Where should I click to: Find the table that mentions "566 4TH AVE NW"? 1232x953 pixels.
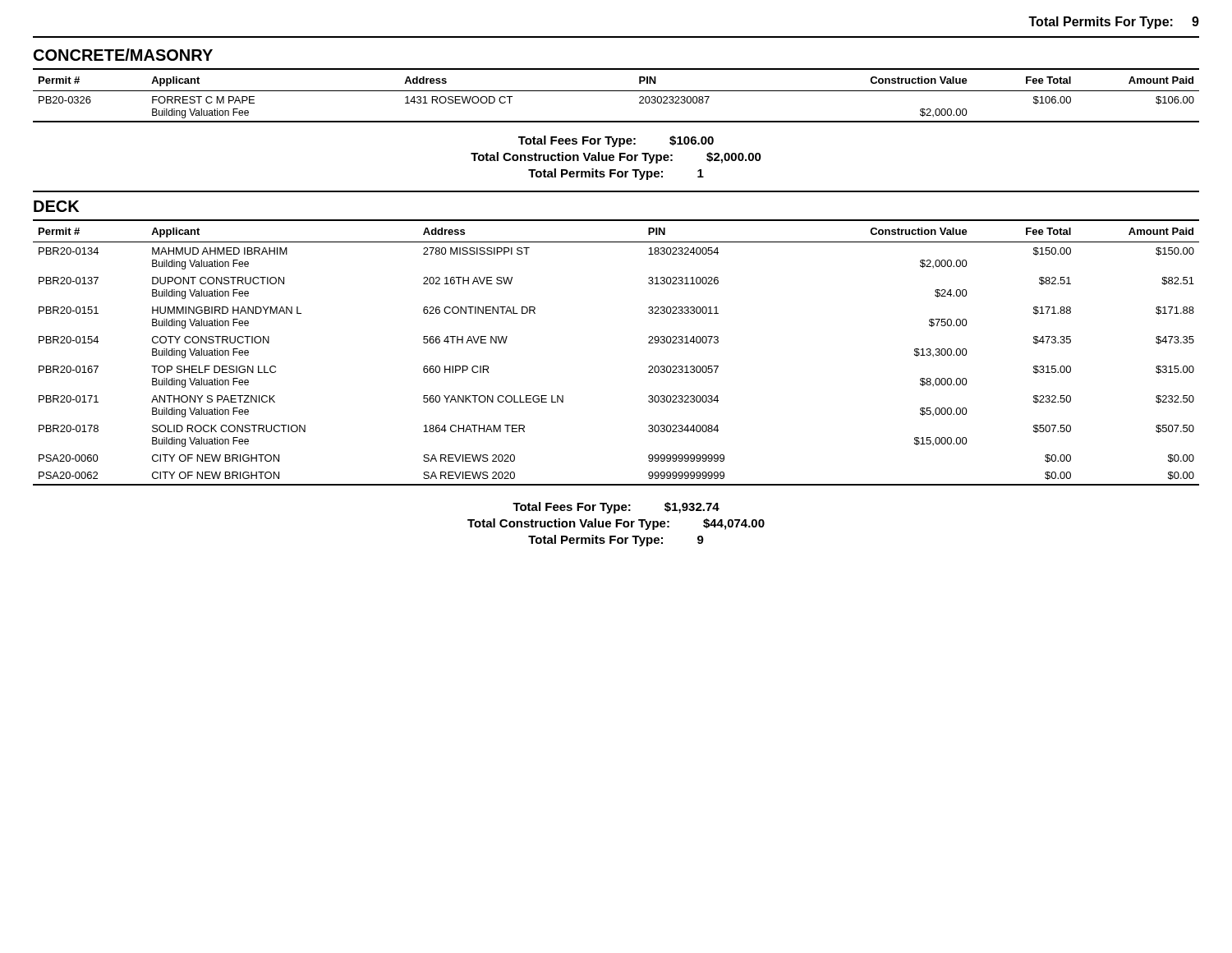(x=616, y=352)
